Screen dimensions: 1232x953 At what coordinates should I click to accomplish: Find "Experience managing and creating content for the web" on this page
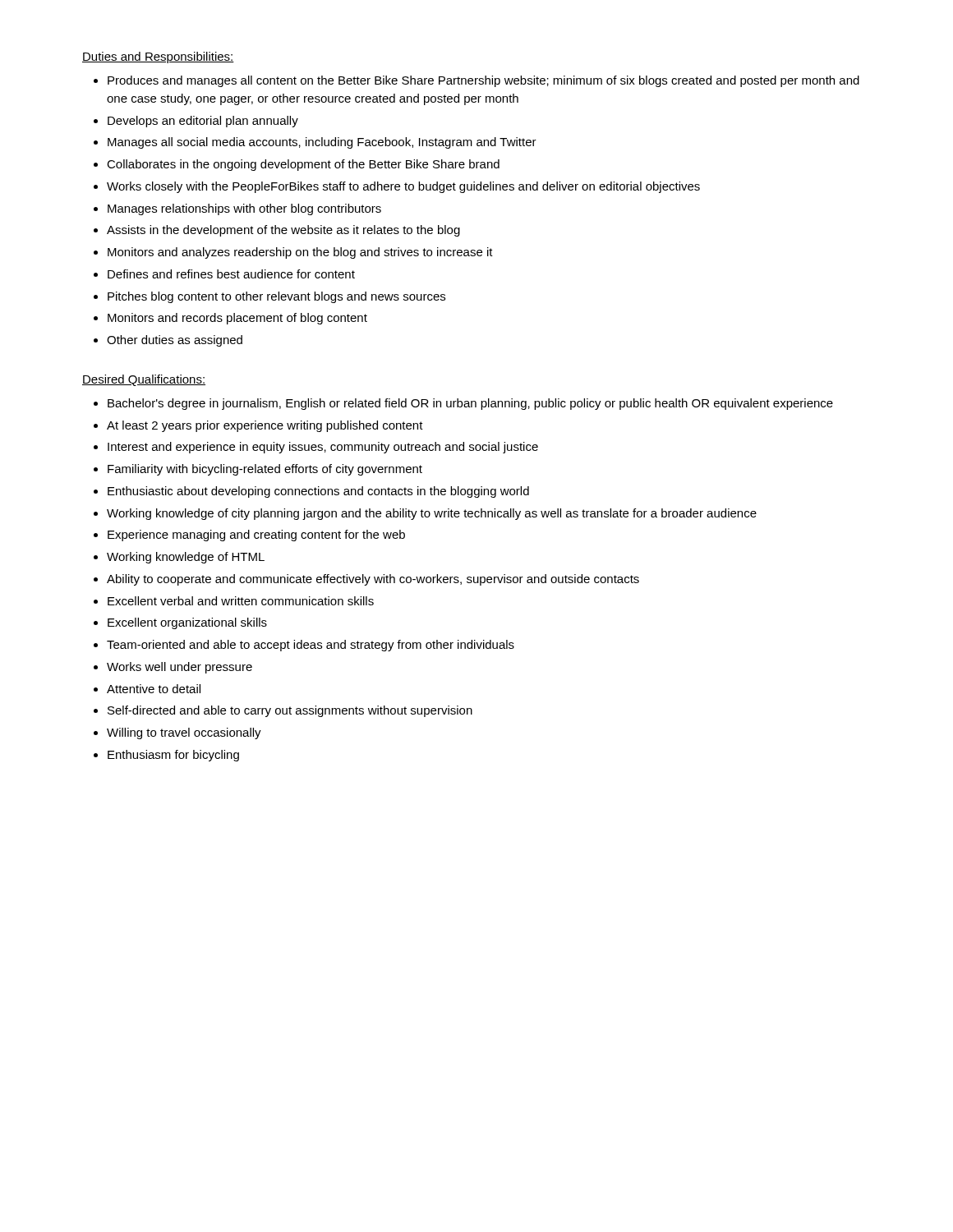[256, 536]
